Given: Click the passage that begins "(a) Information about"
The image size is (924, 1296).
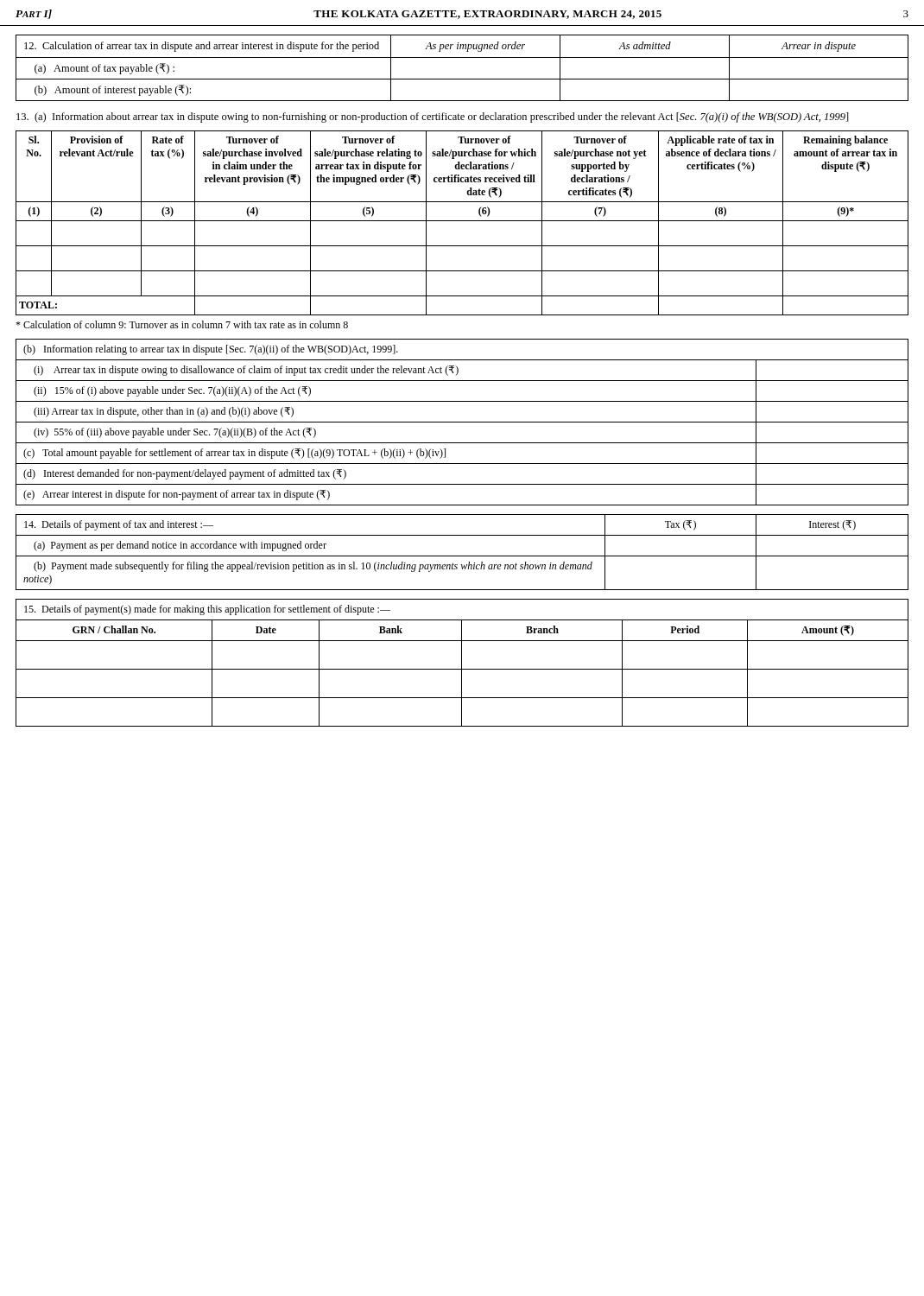Looking at the screenshot, I should coord(432,117).
